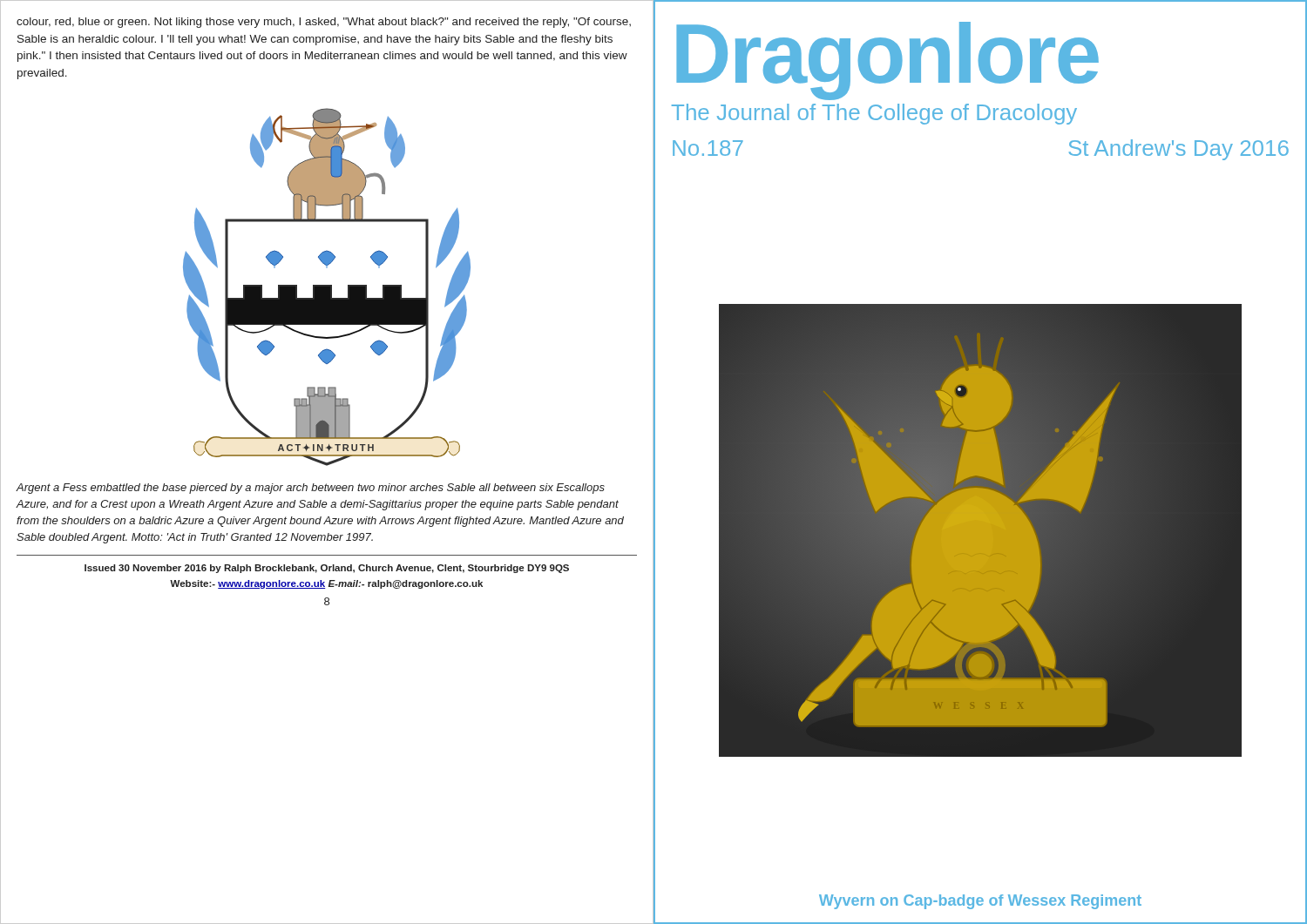Point to the passage starting "Wyvern on Cap-badge of Wessex Regiment"
This screenshot has height=924, width=1307.
980,900
